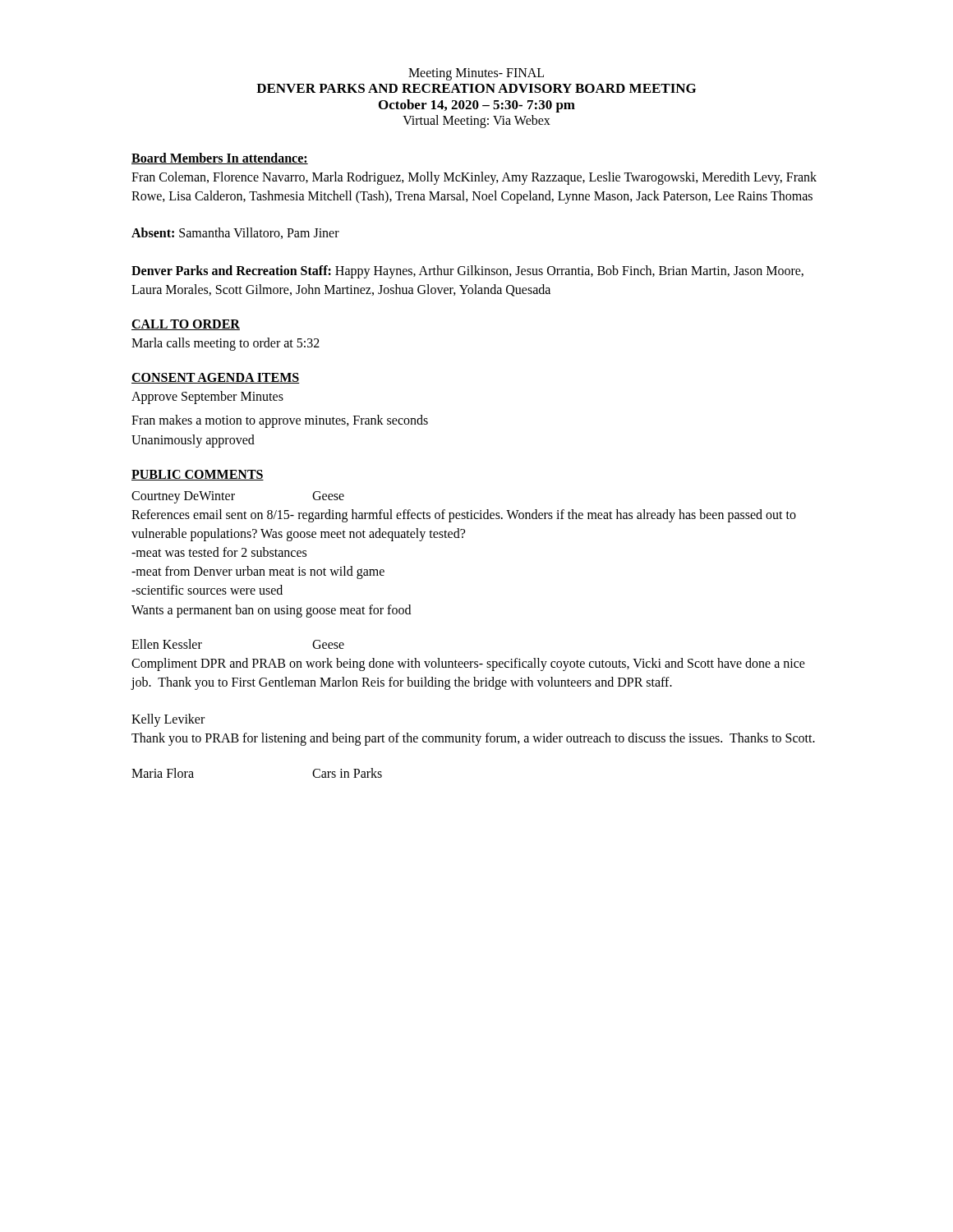Viewport: 953px width, 1232px height.
Task: Click on the section header that says "Board Members In attendance:"
Action: [x=220, y=158]
